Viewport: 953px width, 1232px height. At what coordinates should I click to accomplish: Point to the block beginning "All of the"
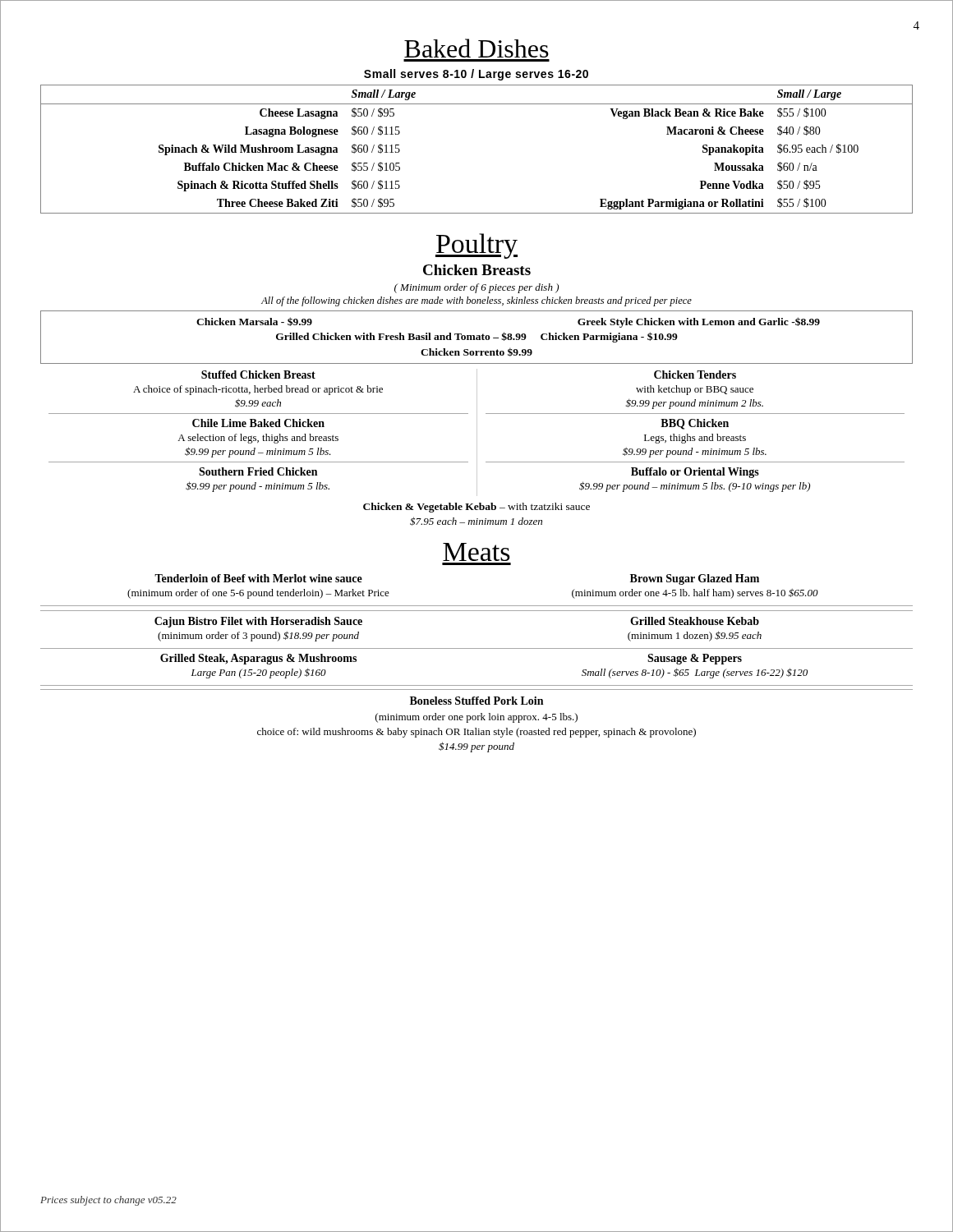(x=476, y=301)
